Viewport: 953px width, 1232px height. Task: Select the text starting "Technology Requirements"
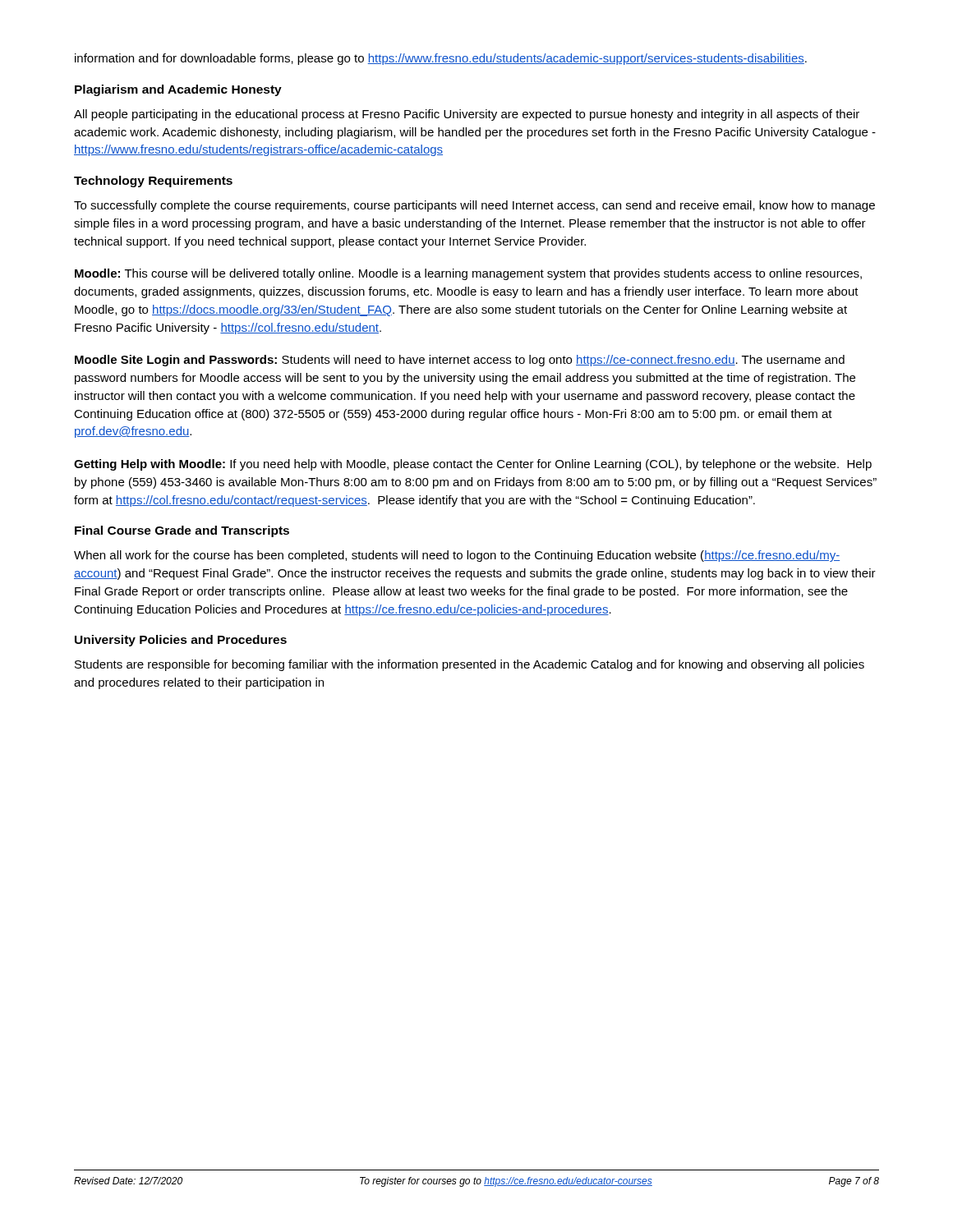click(153, 180)
